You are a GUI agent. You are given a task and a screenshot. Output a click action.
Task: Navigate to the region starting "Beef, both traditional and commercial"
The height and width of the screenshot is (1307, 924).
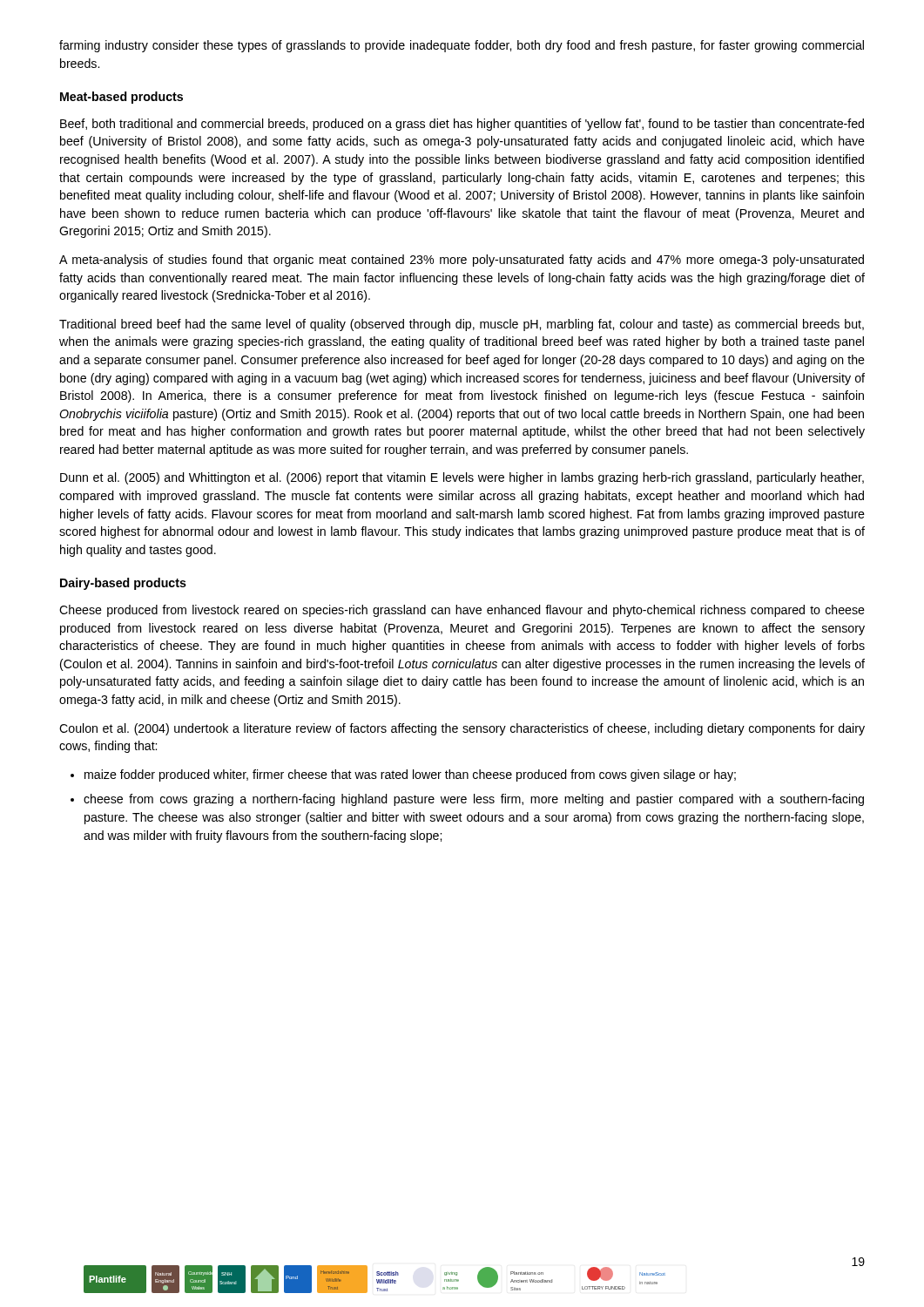(x=462, y=178)
